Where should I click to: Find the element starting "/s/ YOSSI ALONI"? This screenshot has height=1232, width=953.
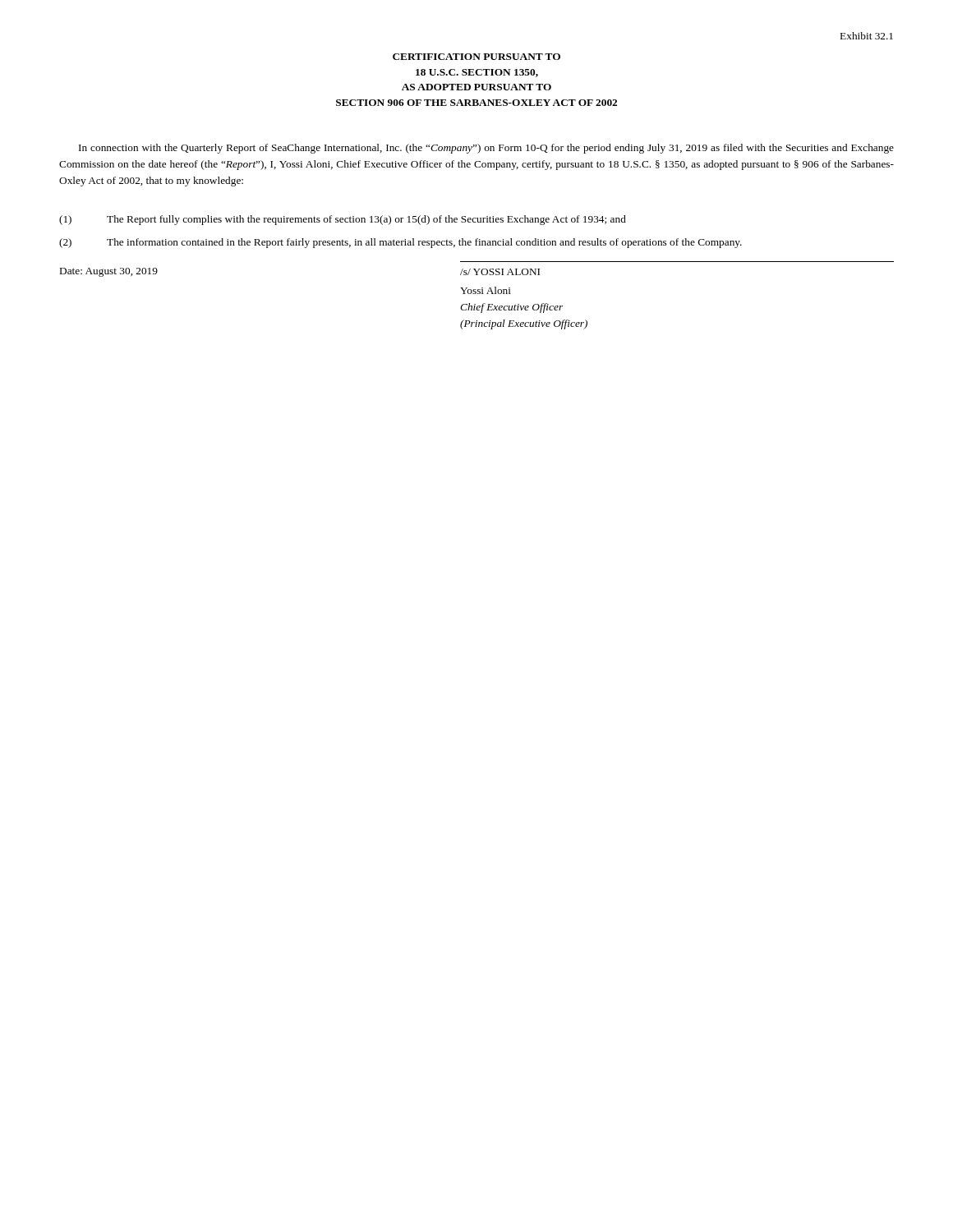click(500, 272)
